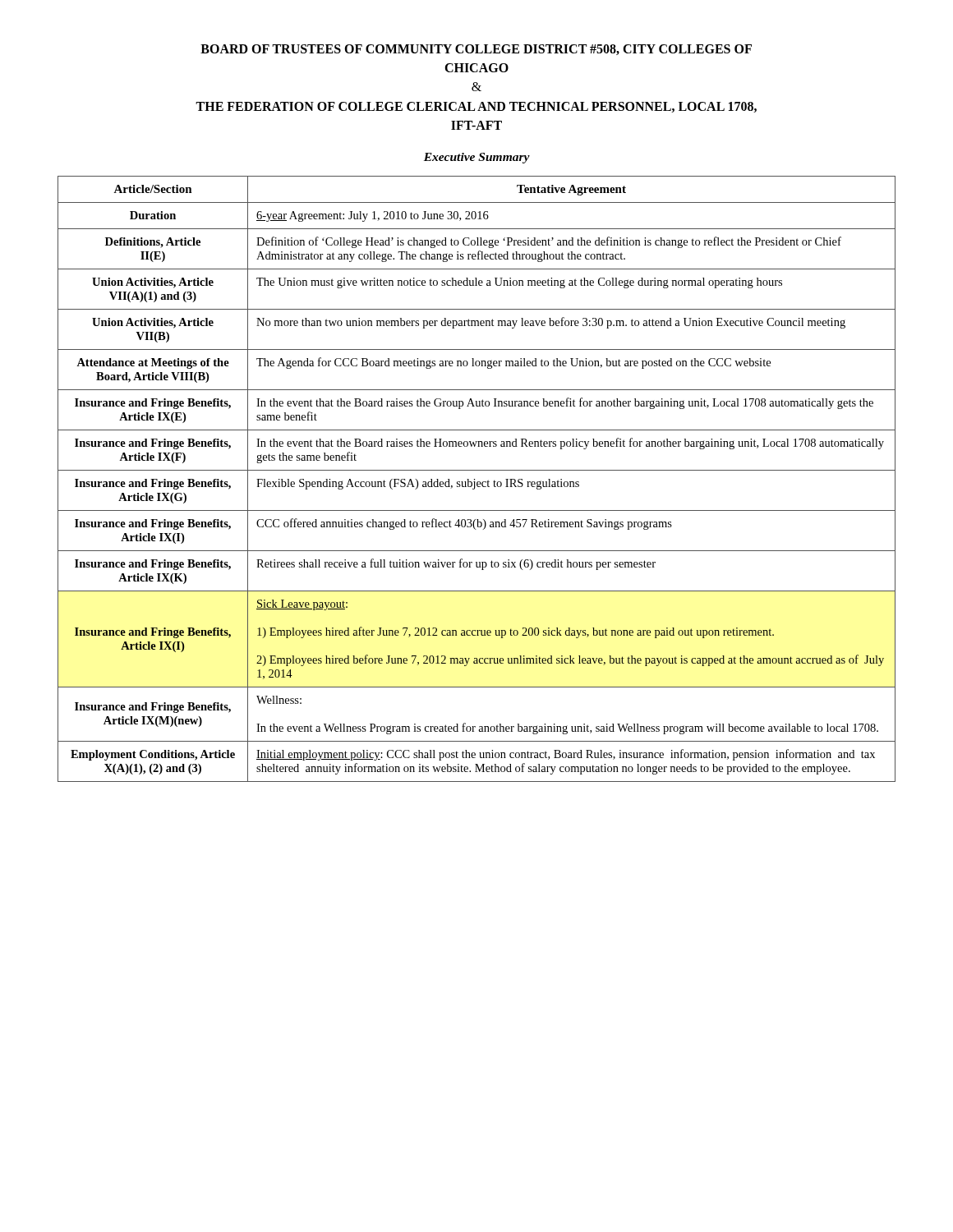
Task: Click a table
Action: pyautogui.click(x=476, y=479)
